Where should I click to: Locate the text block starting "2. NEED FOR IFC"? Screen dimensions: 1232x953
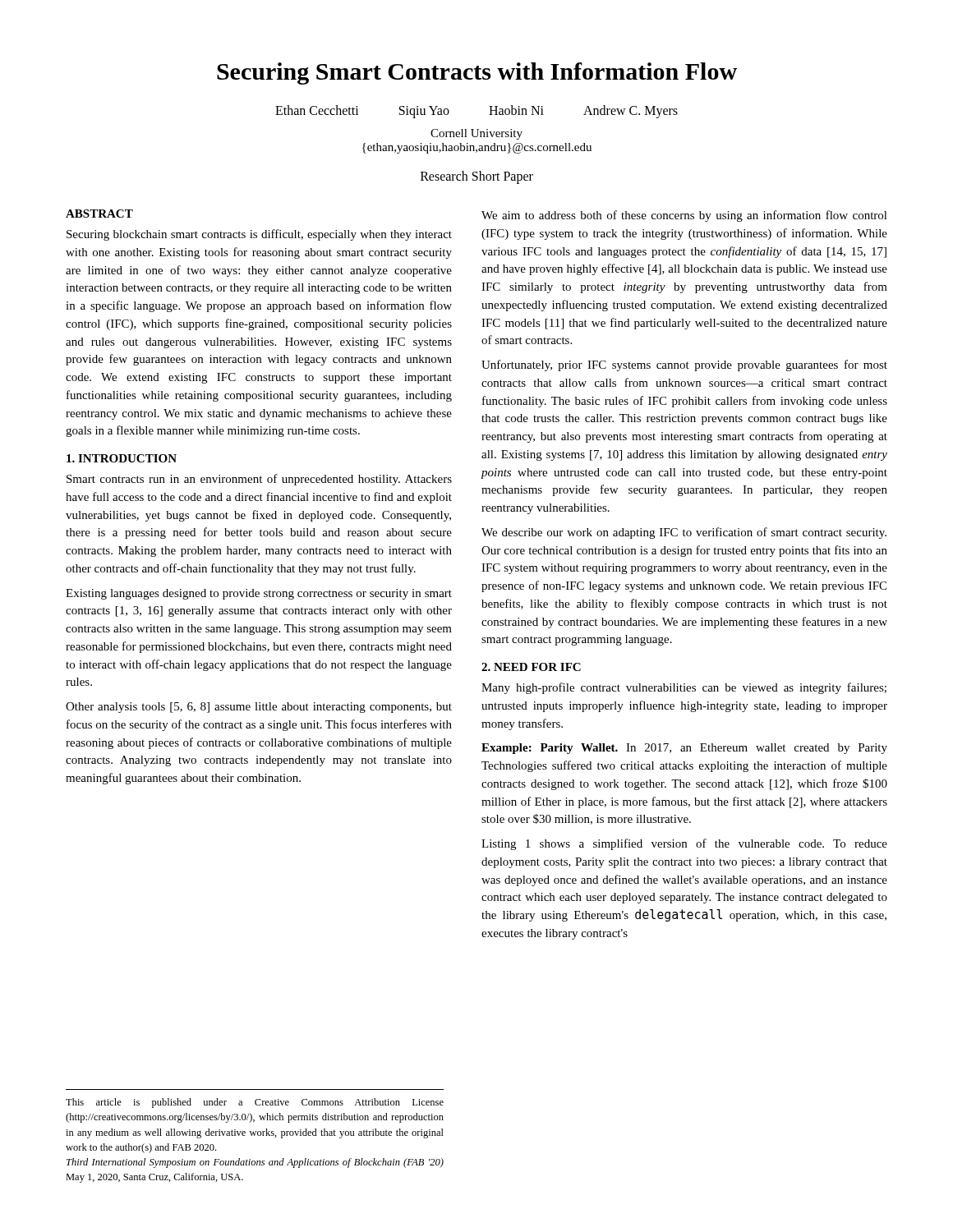click(x=531, y=667)
